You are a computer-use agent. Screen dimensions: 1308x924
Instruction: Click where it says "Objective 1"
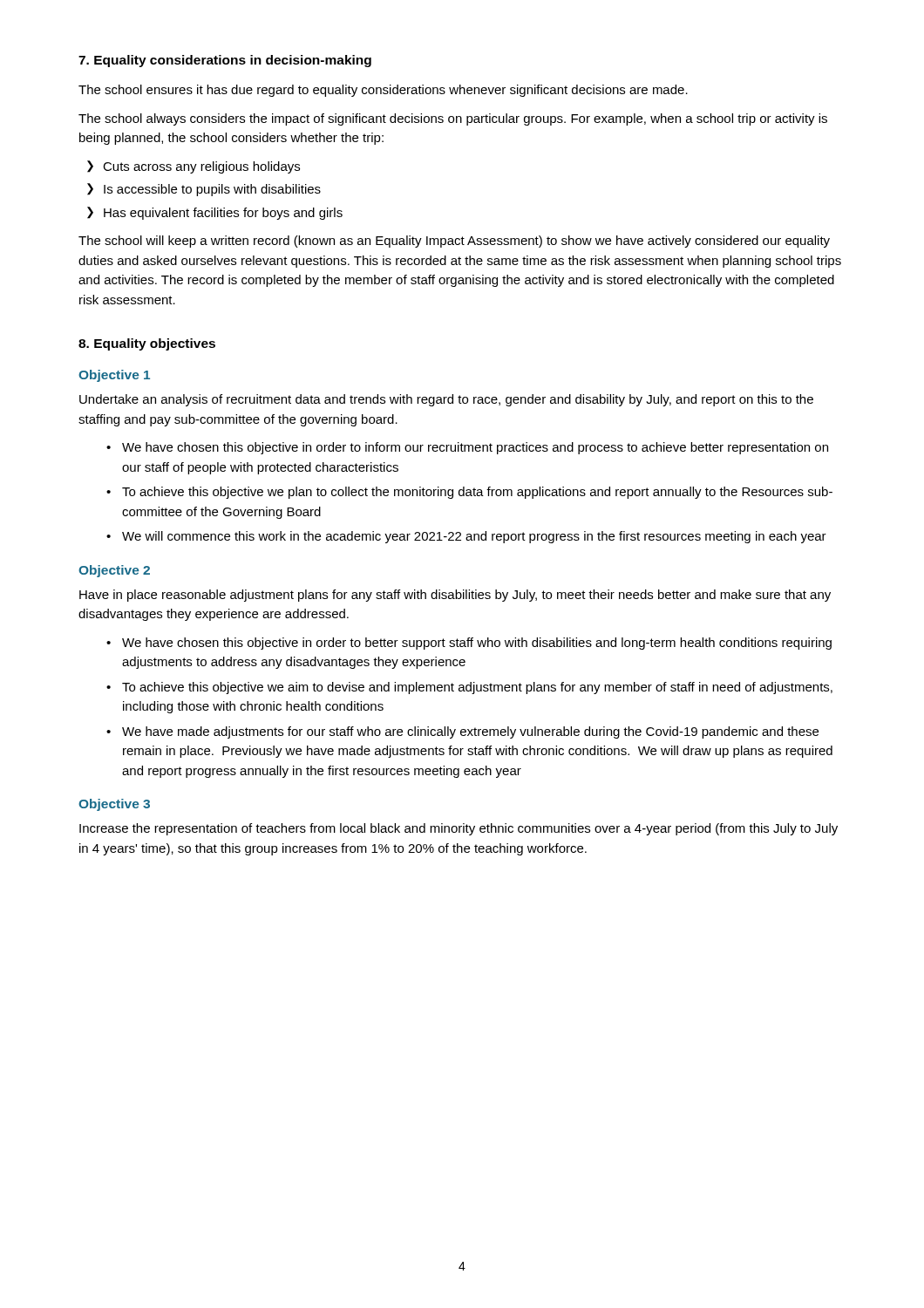point(114,375)
